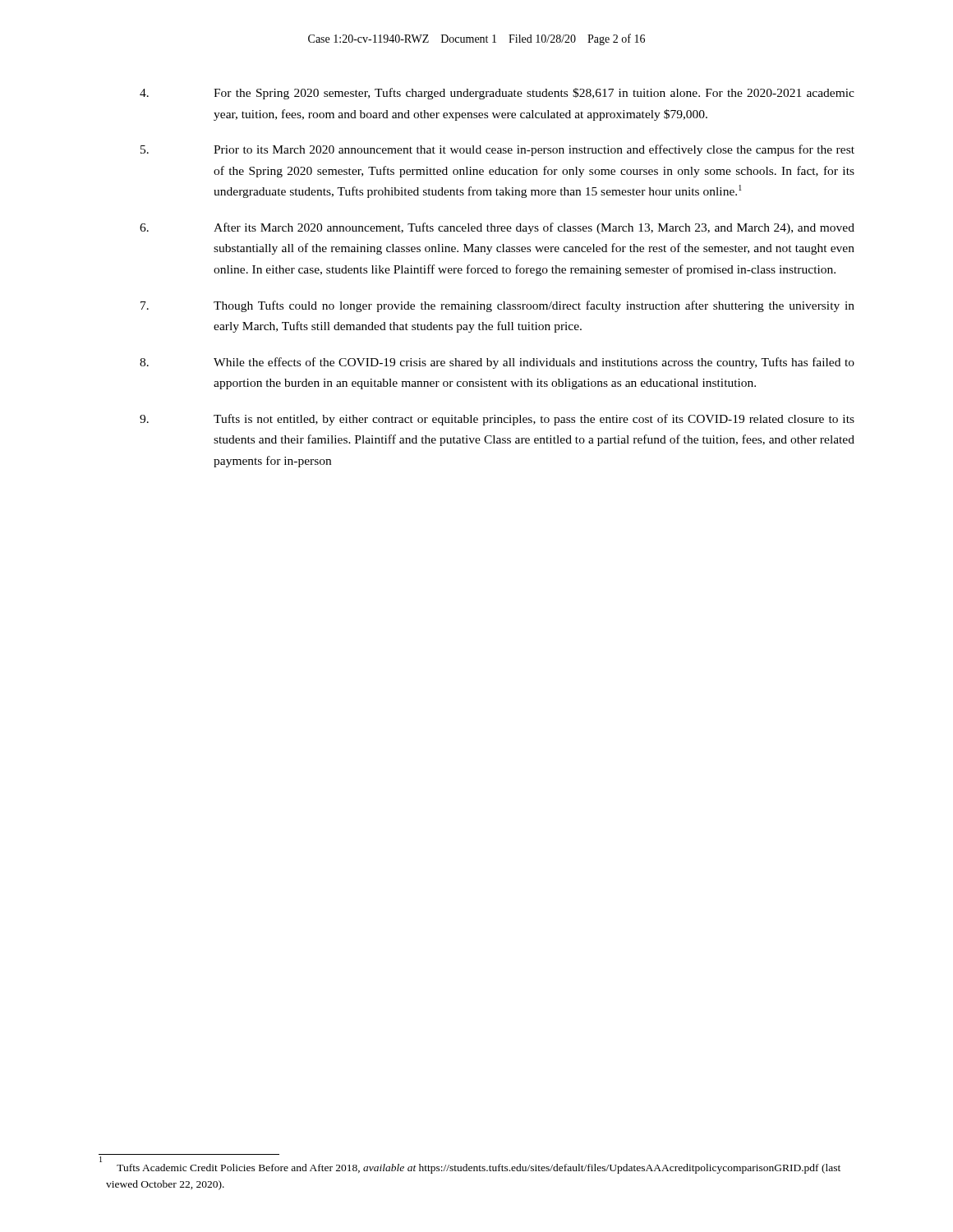
Task: Navigate to the block starting "Prior to its March 2020"
Action: 476,170
